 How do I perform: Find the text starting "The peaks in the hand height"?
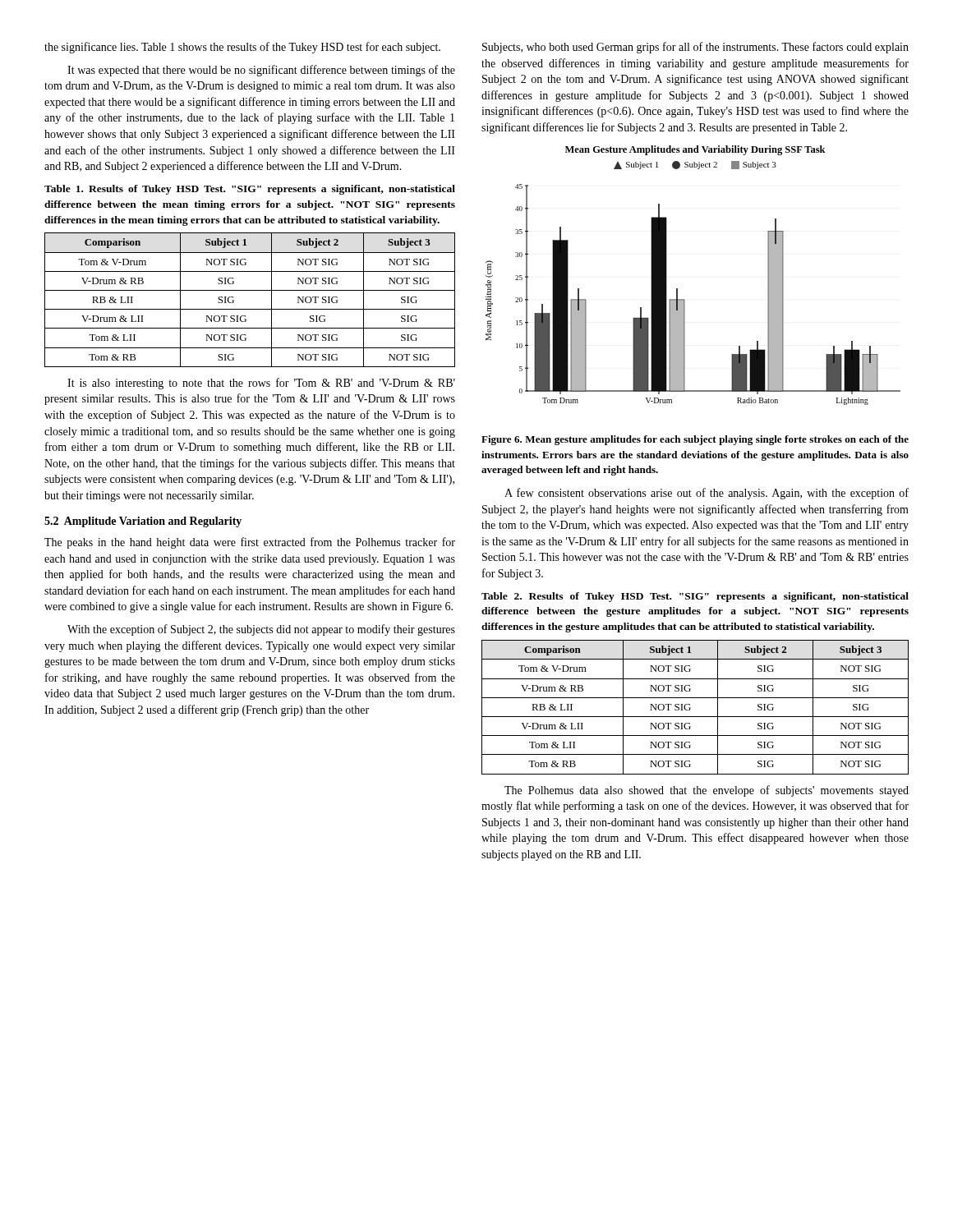coord(250,627)
